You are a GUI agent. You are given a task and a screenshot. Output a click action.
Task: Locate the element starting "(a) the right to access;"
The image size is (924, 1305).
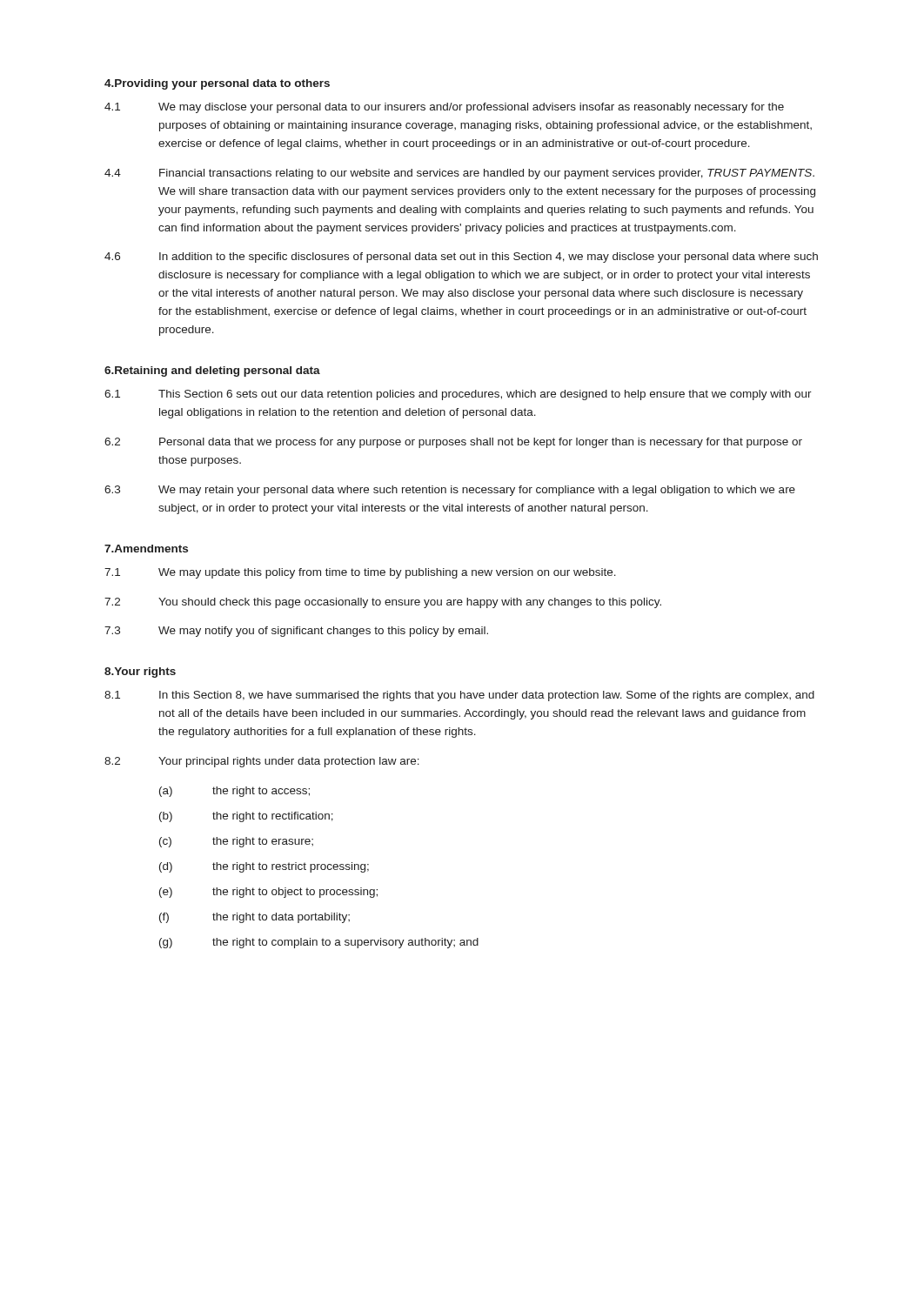[x=235, y=791]
